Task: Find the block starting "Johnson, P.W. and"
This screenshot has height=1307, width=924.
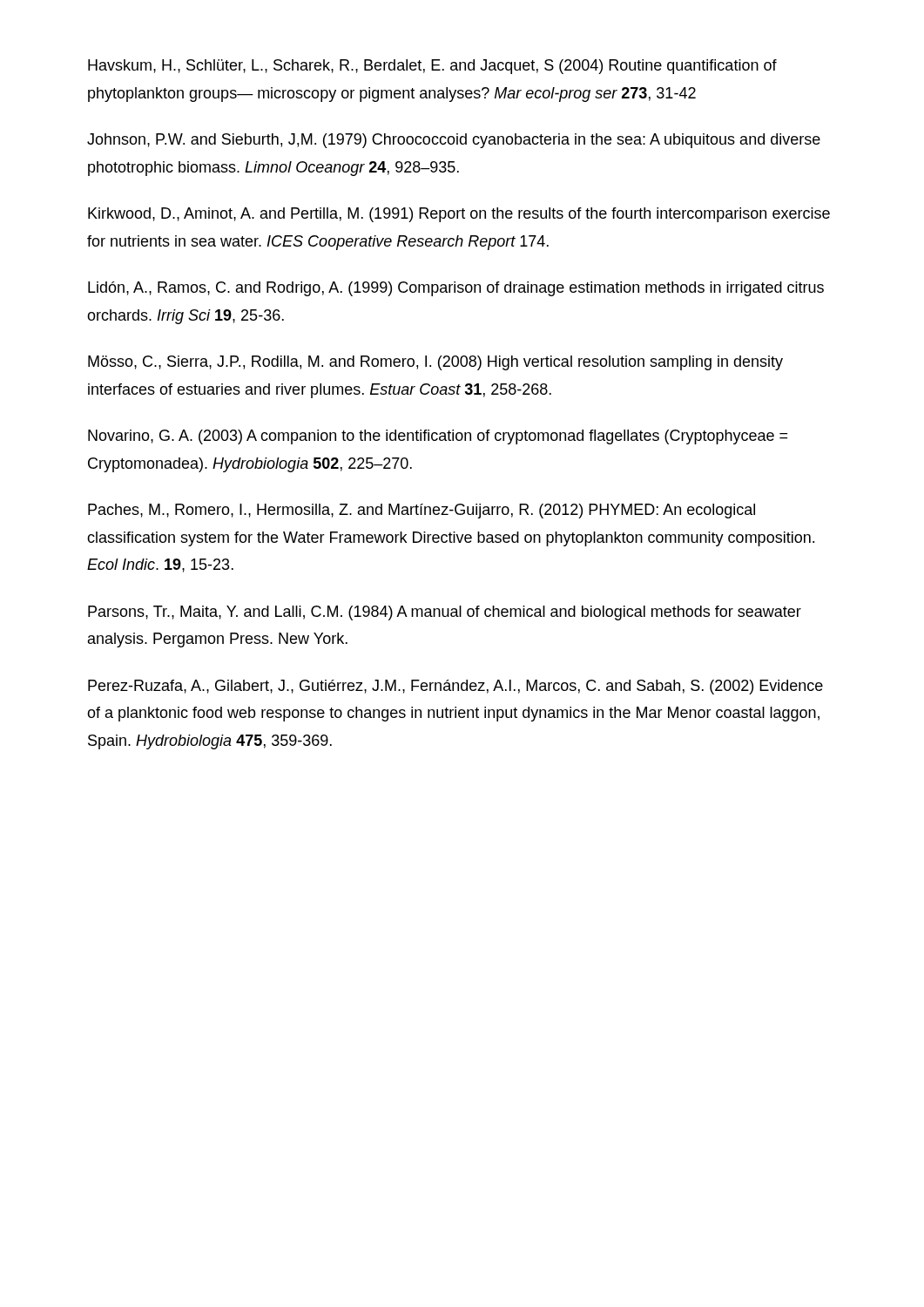Action: (454, 153)
